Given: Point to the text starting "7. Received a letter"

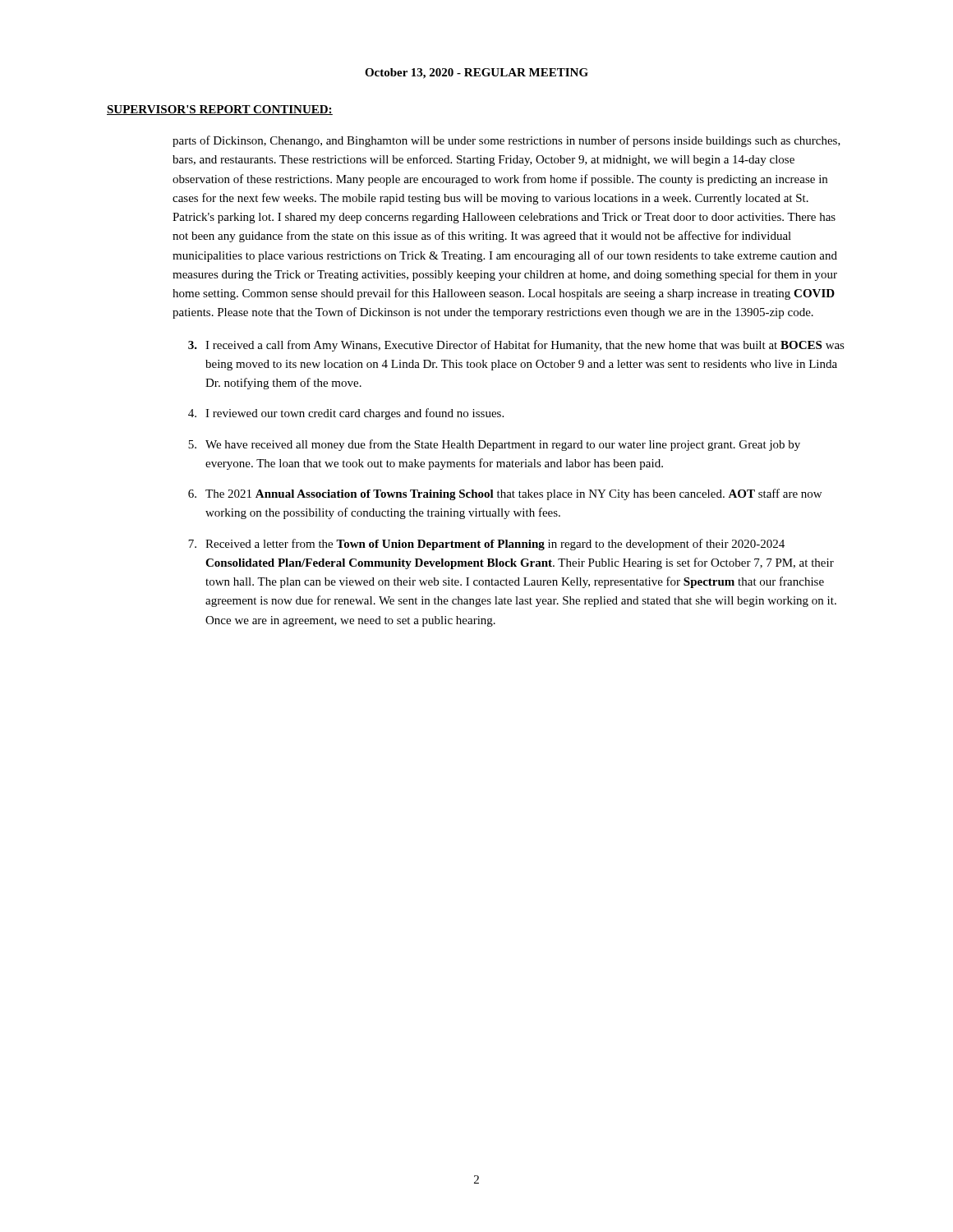Looking at the screenshot, I should tap(499, 582).
